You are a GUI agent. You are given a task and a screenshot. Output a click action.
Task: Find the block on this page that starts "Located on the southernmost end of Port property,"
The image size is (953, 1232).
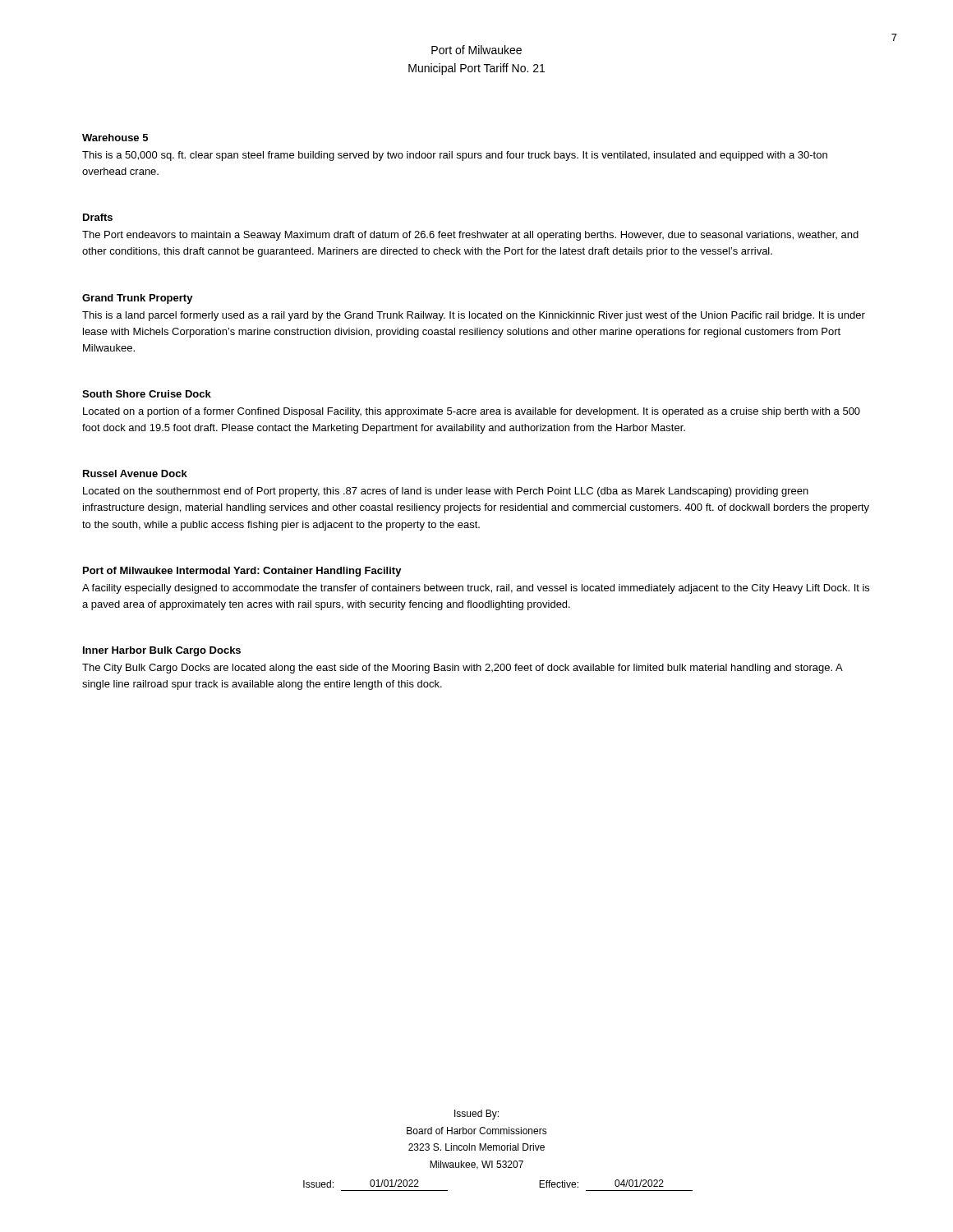pyautogui.click(x=476, y=508)
